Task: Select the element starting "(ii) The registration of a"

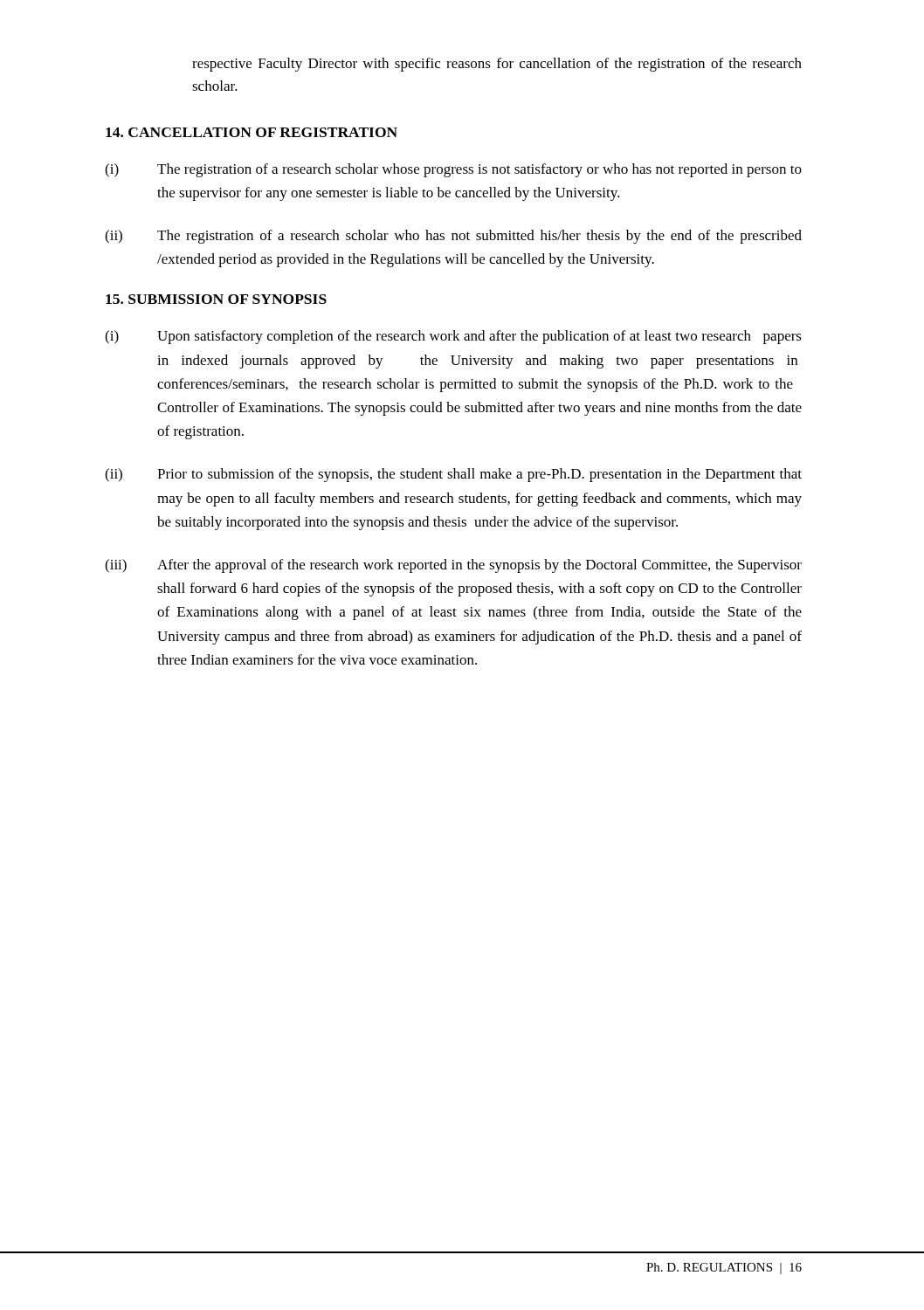Action: pos(453,247)
